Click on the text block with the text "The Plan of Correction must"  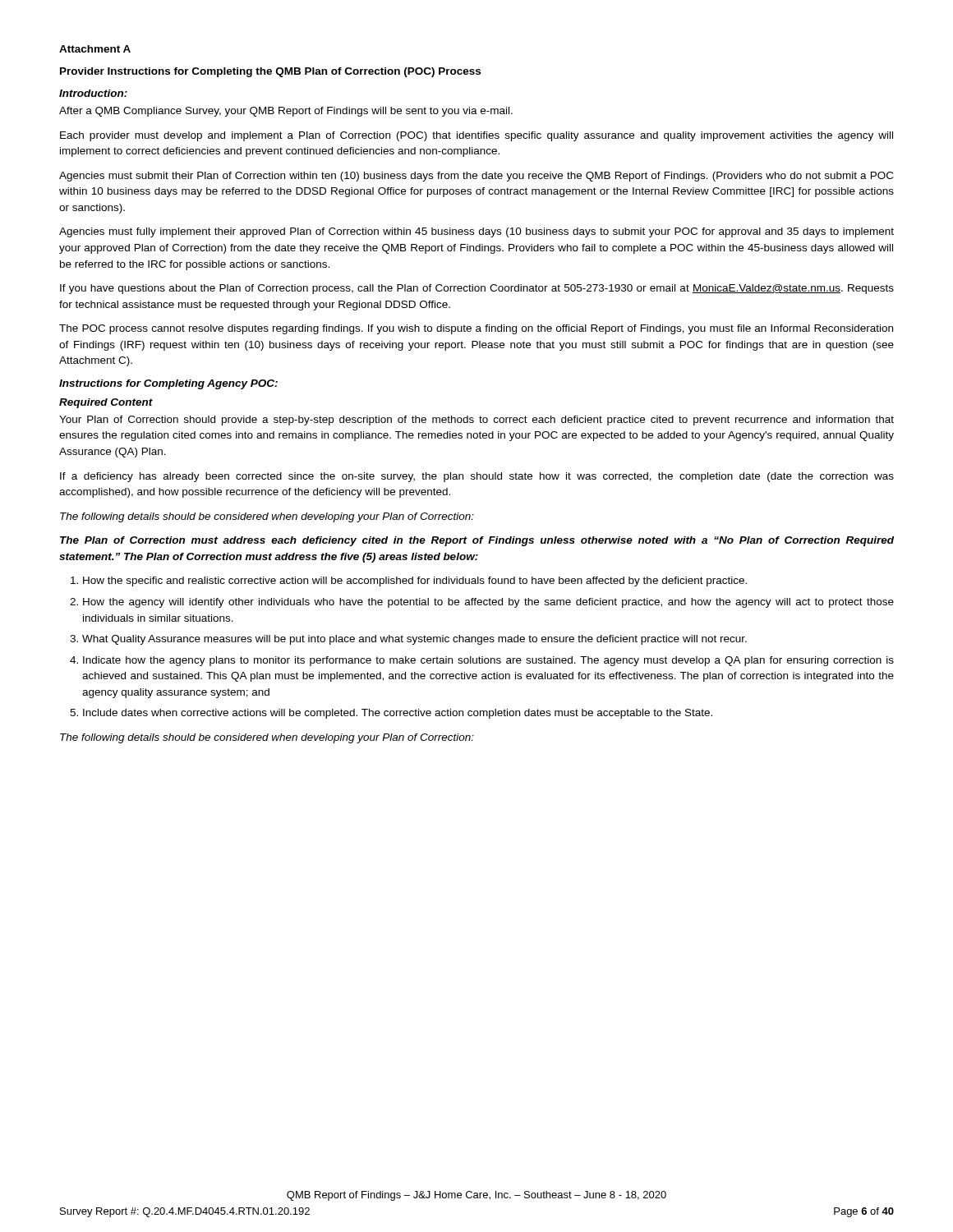tap(476, 548)
